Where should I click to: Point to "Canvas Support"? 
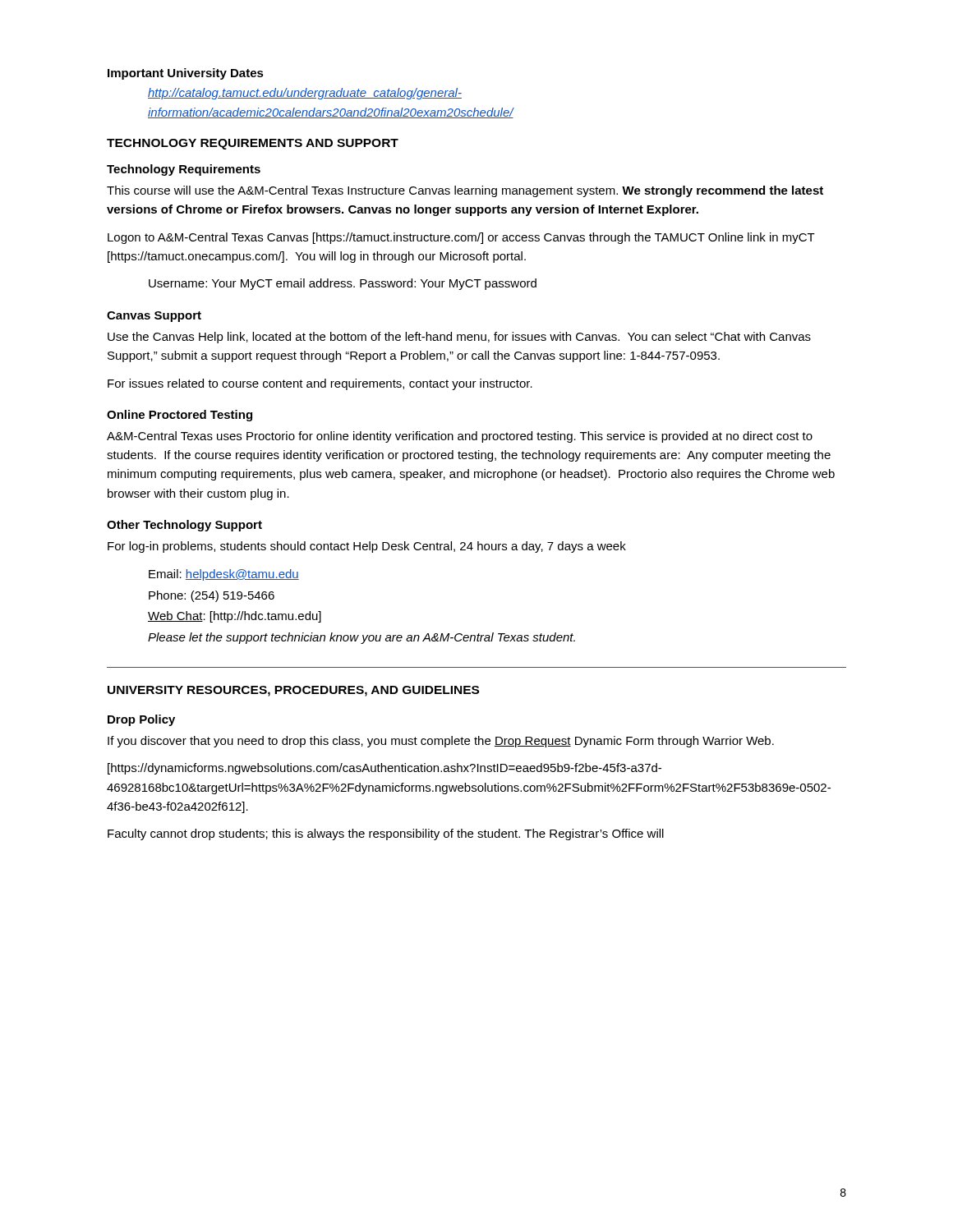tap(154, 315)
